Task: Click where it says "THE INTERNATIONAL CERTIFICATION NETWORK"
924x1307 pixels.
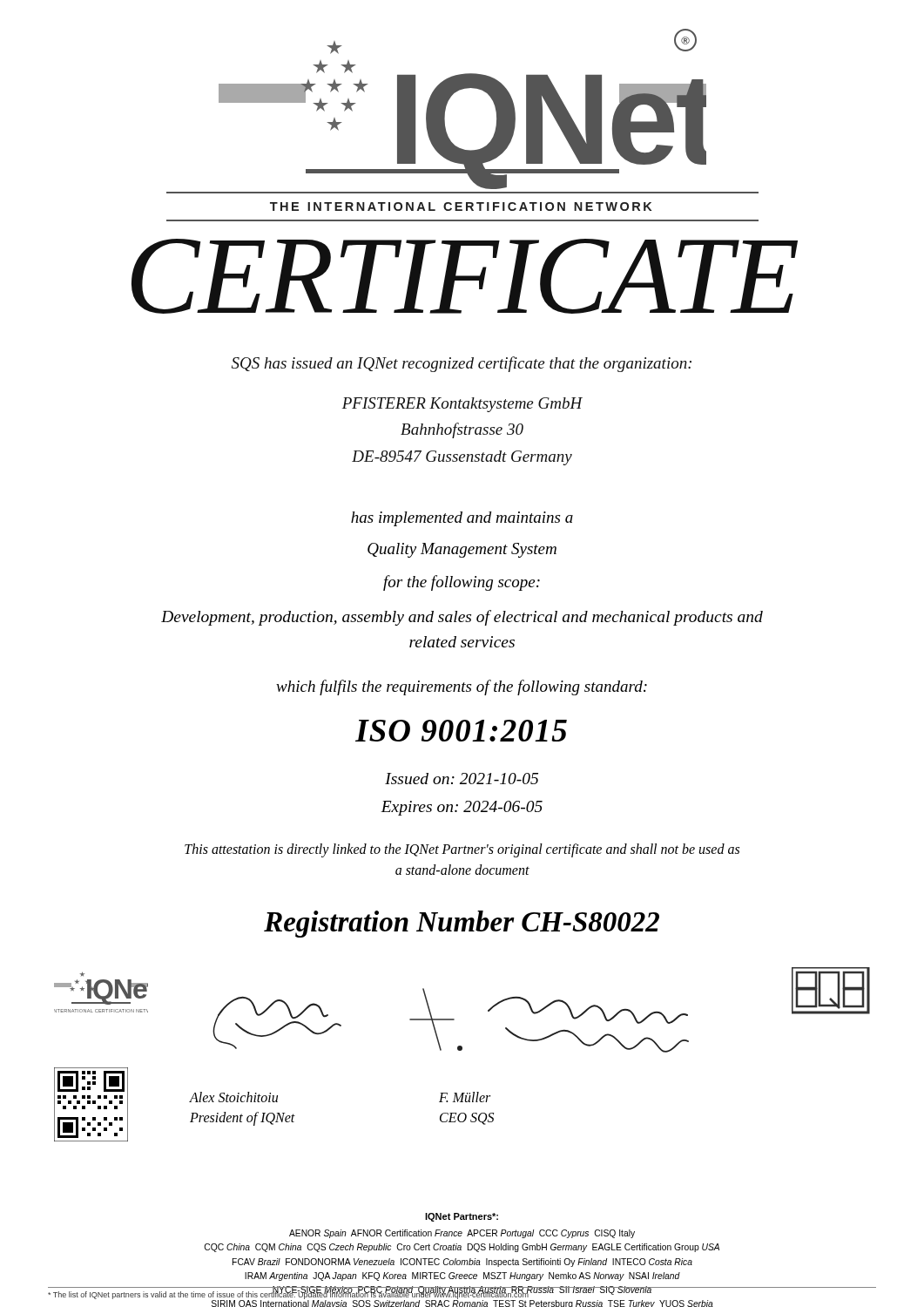Action: [x=462, y=207]
